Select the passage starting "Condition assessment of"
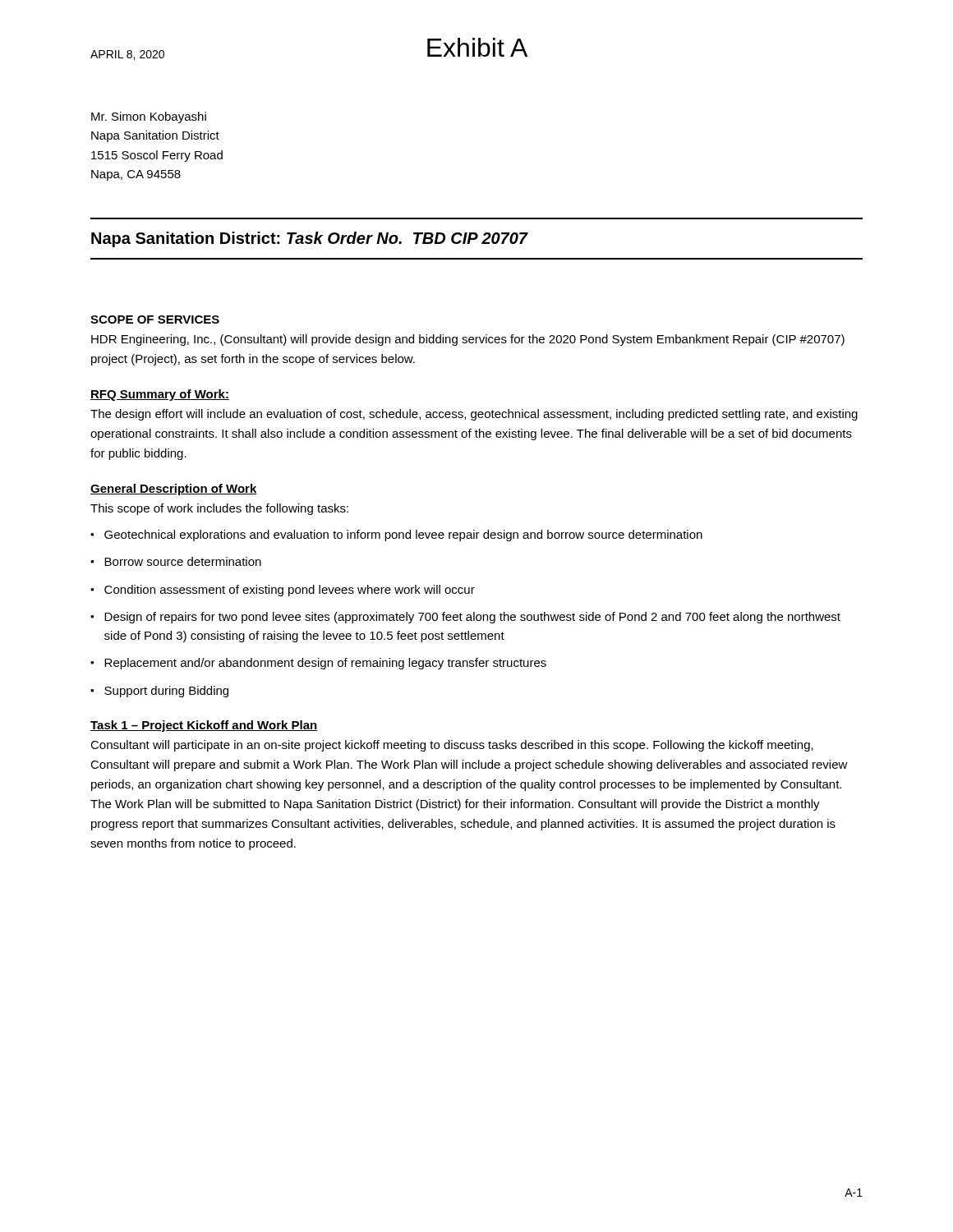This screenshot has height=1232, width=953. click(x=289, y=589)
